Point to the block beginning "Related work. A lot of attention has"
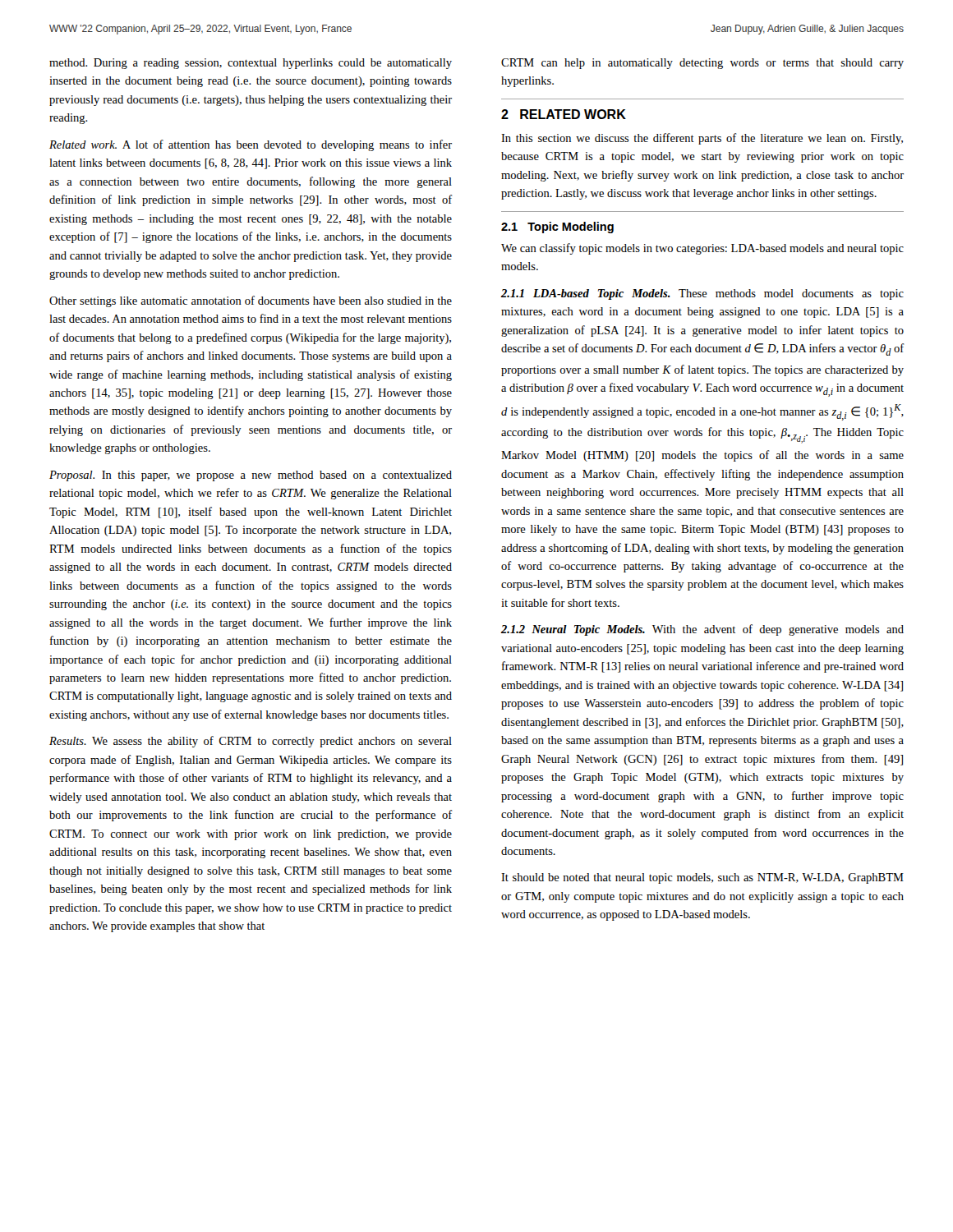Image resolution: width=953 pixels, height=1232 pixels. pos(251,209)
